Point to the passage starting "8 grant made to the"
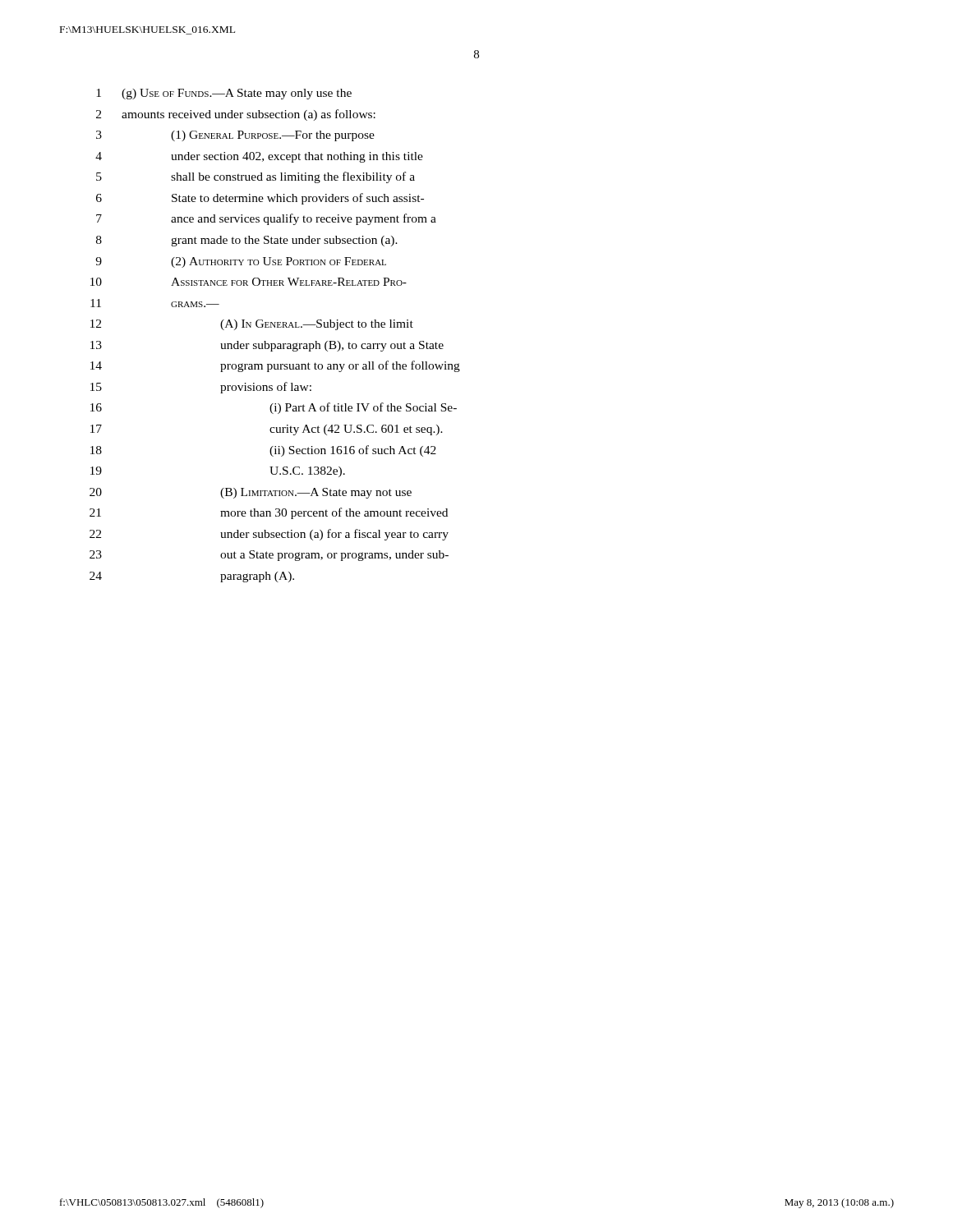This screenshot has height=1232, width=953. coord(247,241)
